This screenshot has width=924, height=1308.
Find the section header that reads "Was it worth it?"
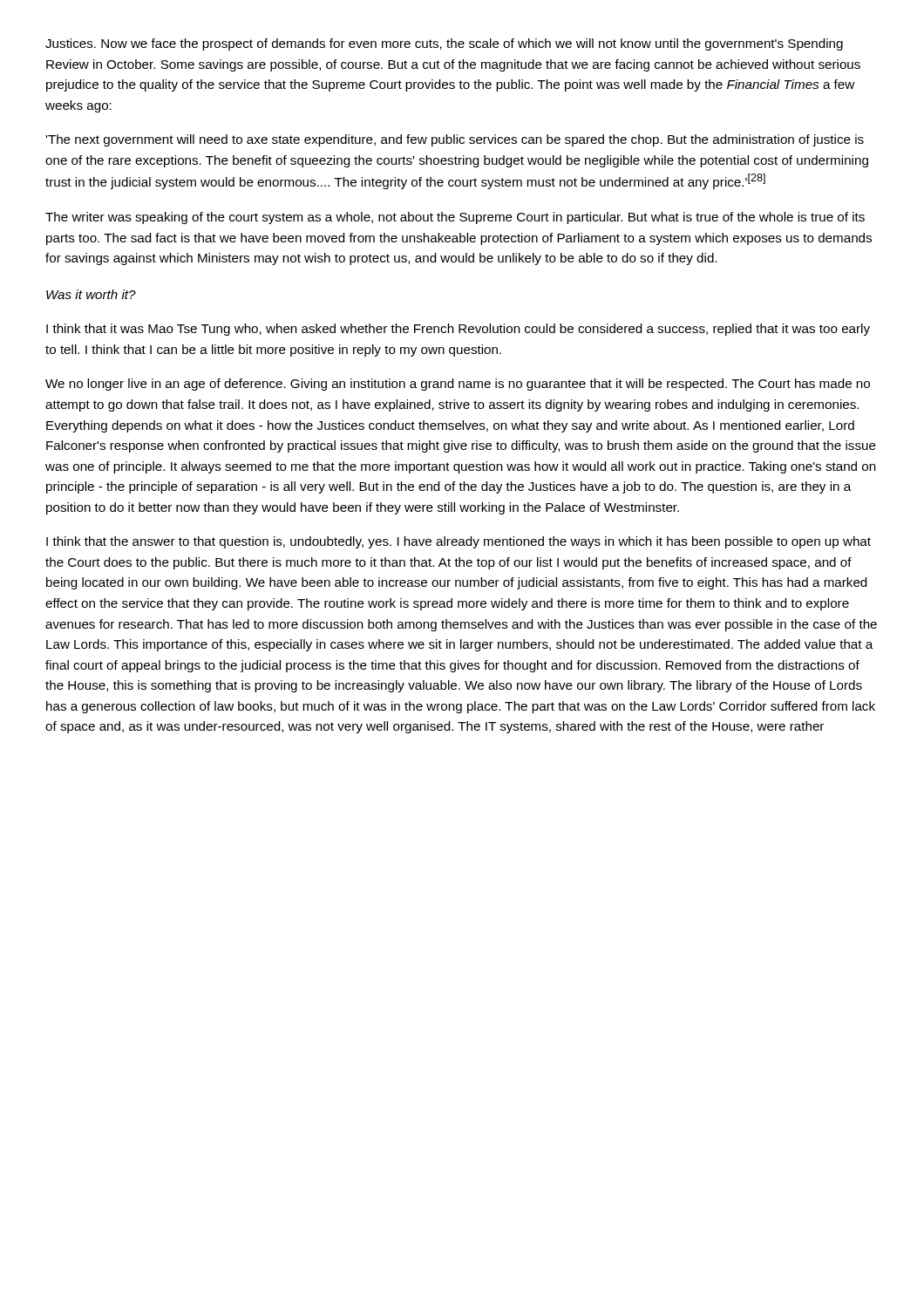pyautogui.click(x=90, y=294)
